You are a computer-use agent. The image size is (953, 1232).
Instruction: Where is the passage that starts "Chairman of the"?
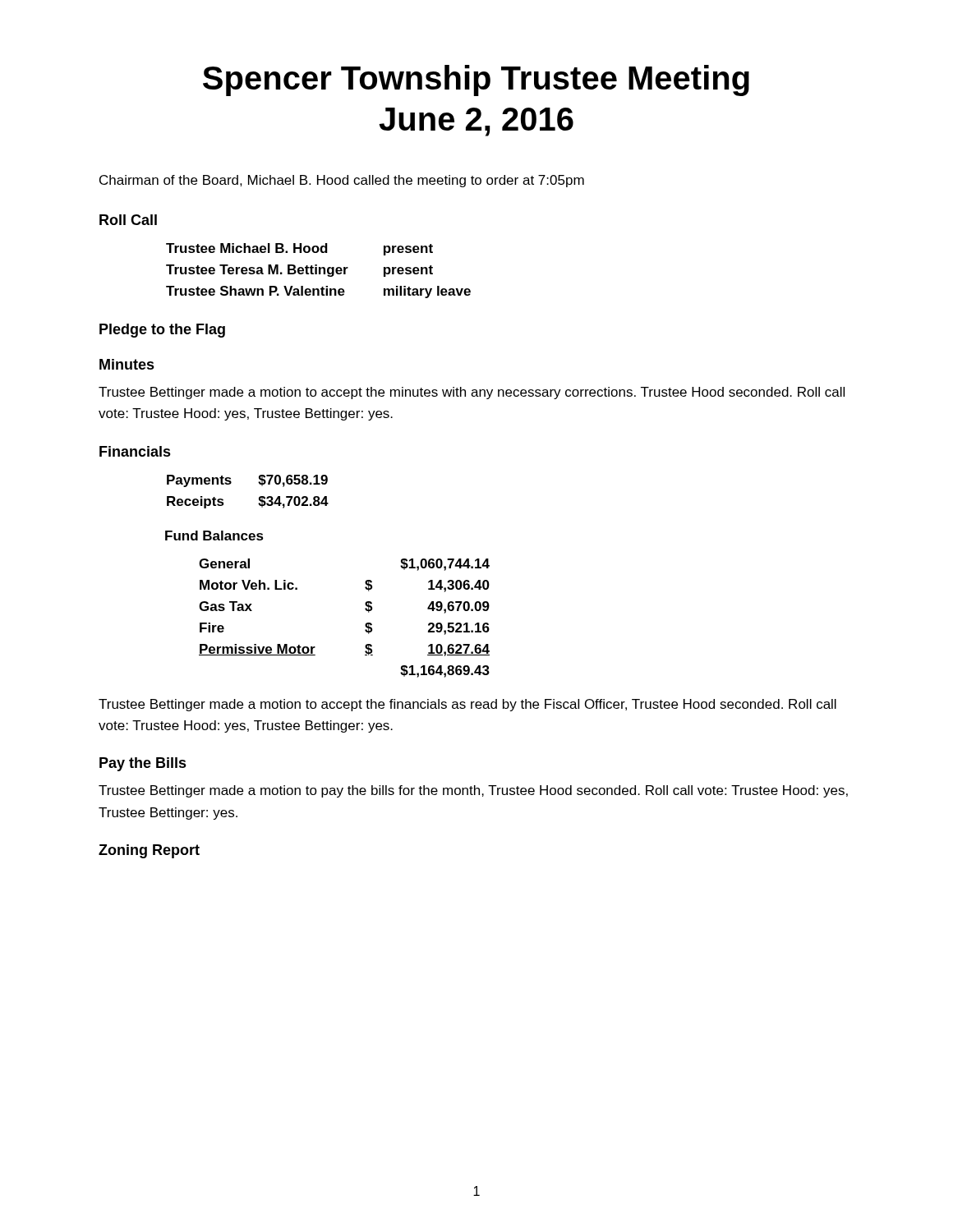[x=342, y=180]
